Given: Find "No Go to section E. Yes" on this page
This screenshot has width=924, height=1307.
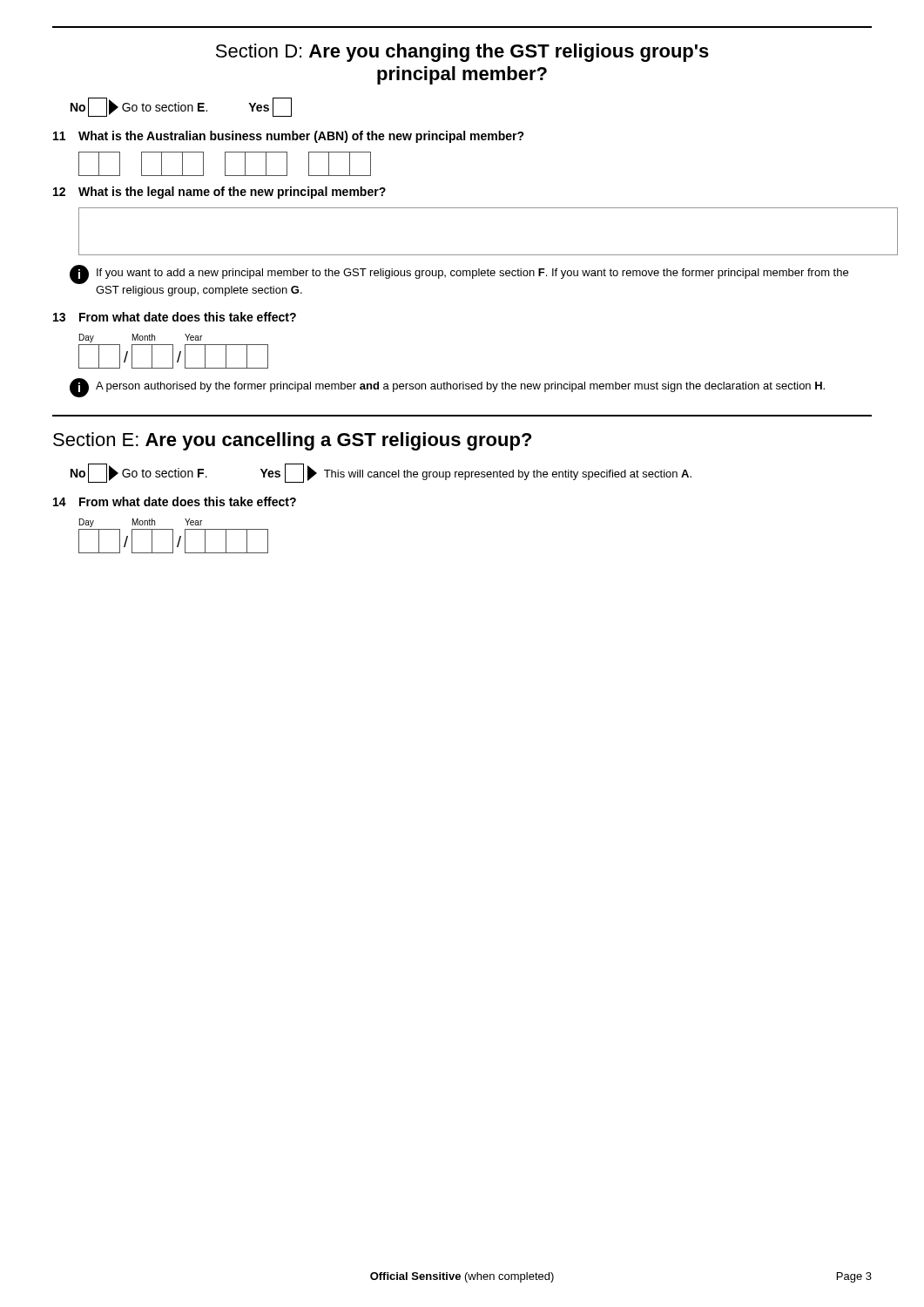Looking at the screenshot, I should [x=181, y=107].
